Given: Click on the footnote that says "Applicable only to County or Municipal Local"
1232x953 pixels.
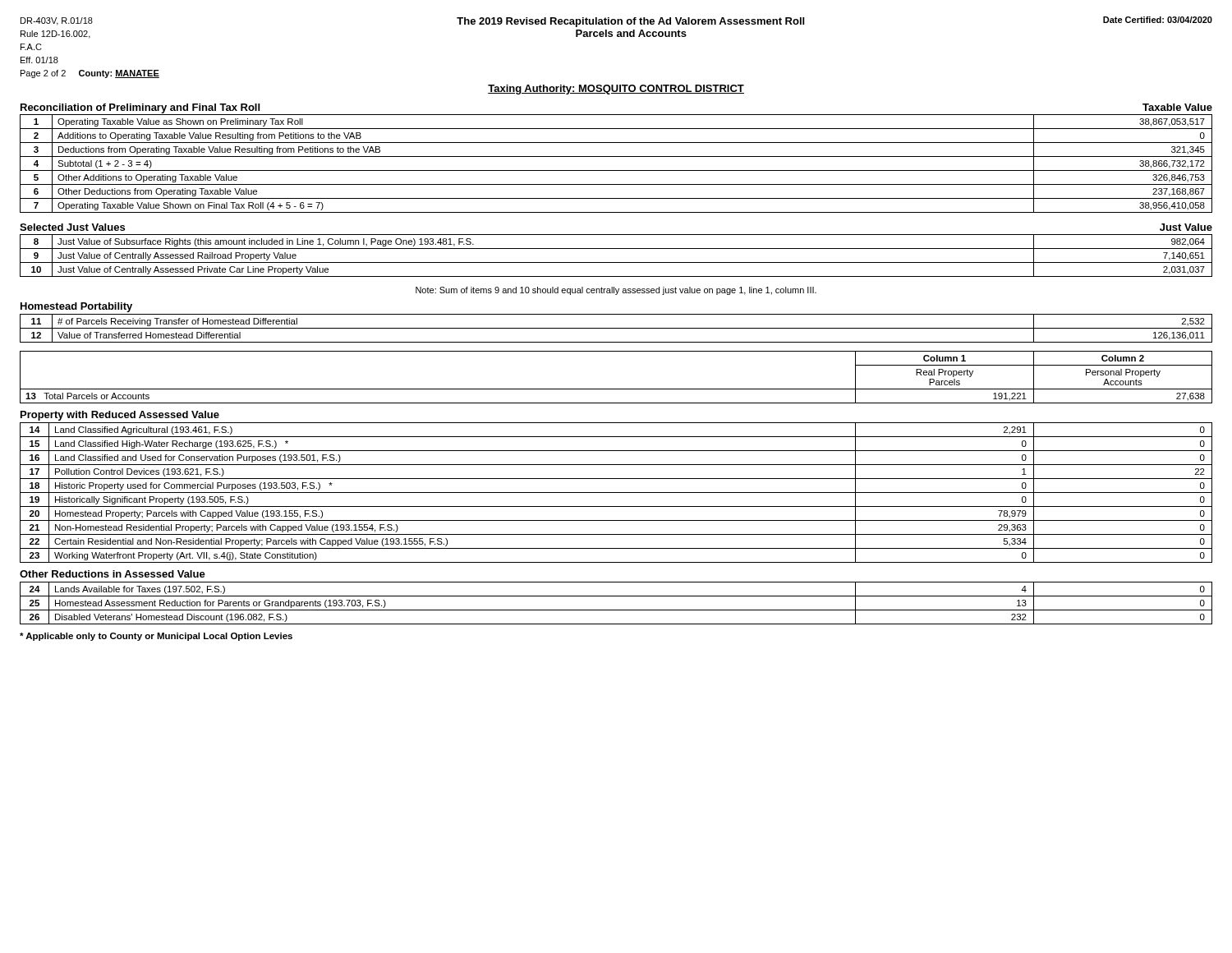Looking at the screenshot, I should [x=156, y=636].
